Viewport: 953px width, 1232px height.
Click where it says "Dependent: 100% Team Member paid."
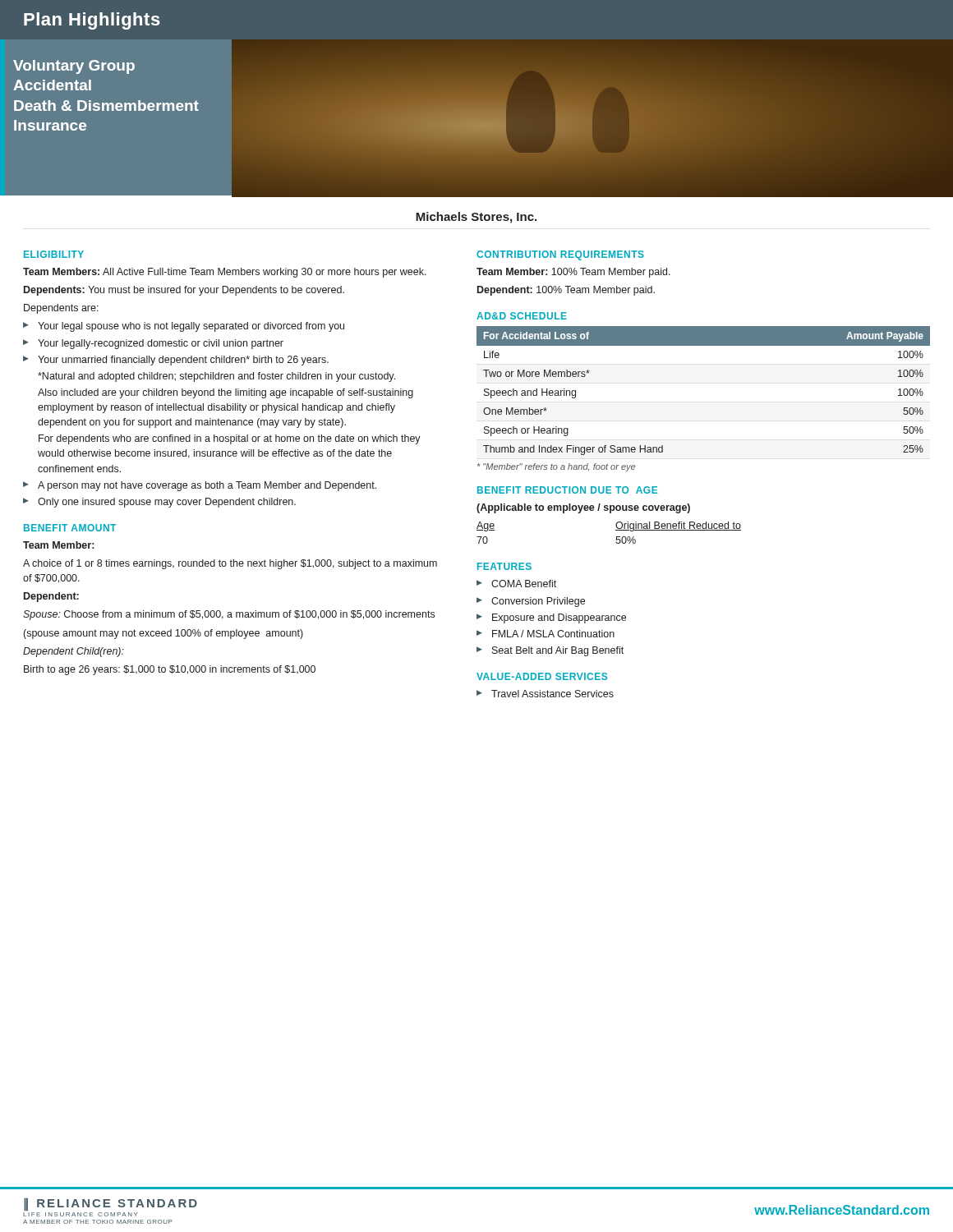point(566,290)
